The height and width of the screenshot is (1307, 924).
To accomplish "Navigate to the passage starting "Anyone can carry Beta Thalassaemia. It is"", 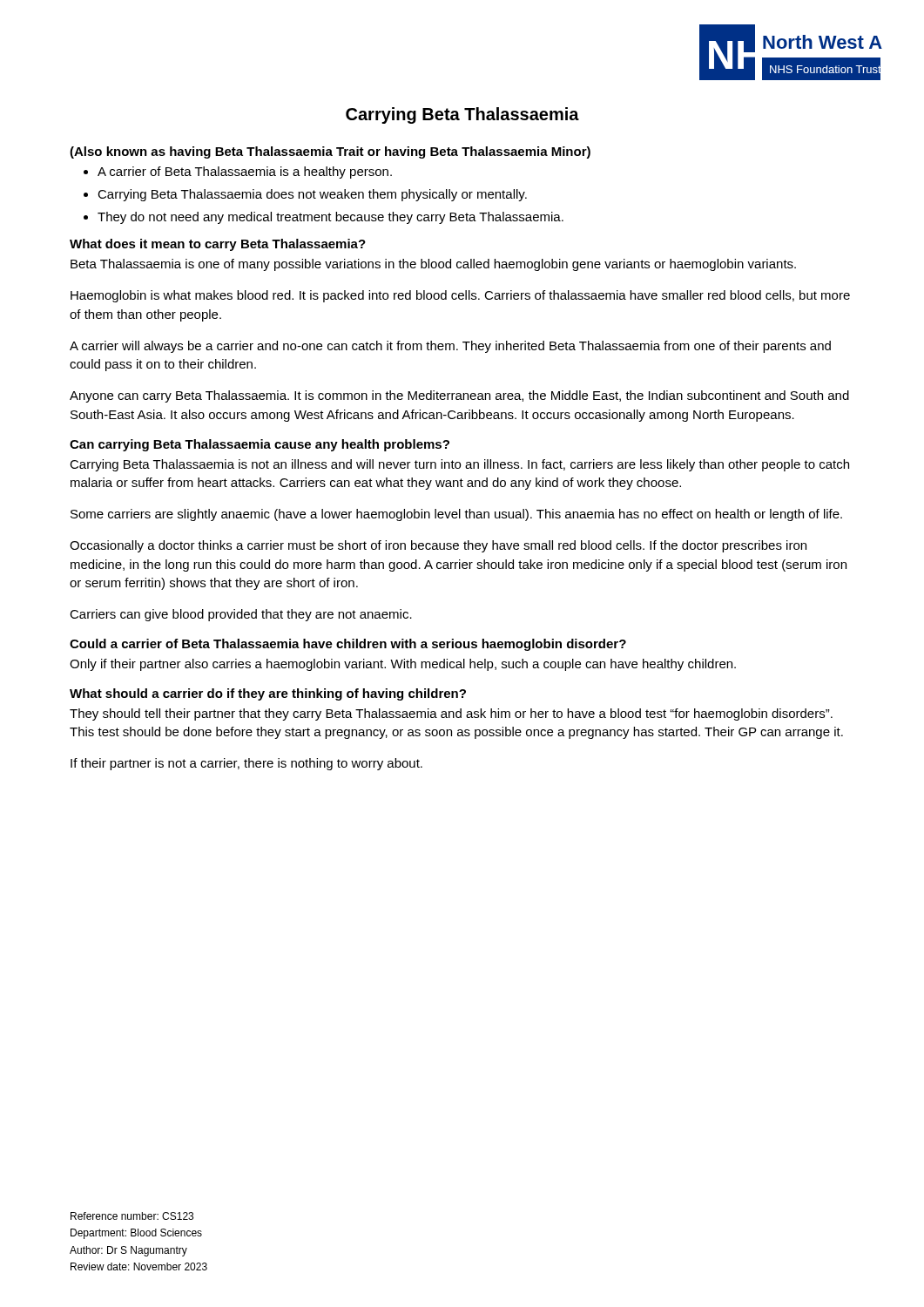I will [x=460, y=405].
